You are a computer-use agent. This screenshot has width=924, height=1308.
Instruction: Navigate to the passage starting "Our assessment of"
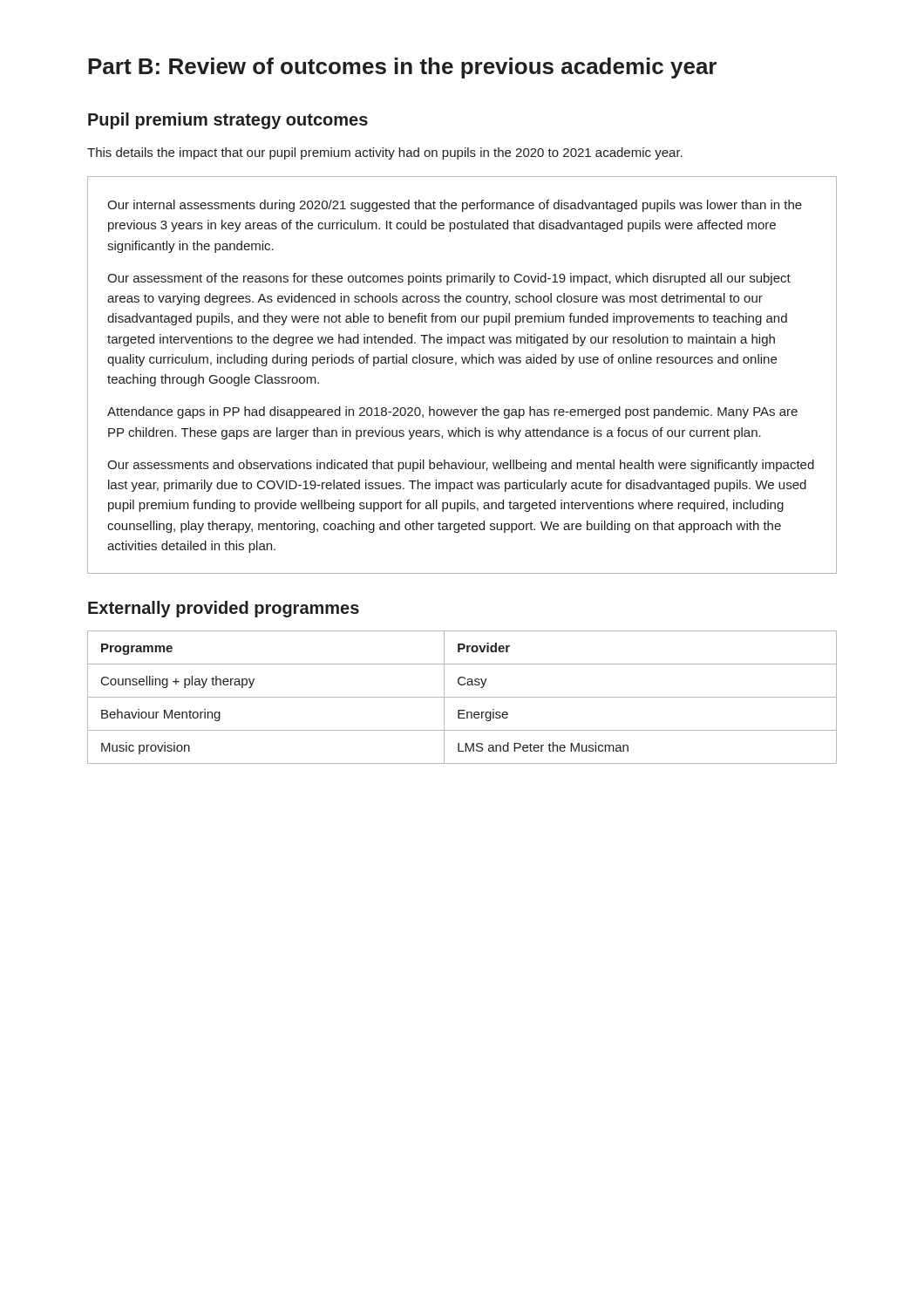tap(449, 328)
